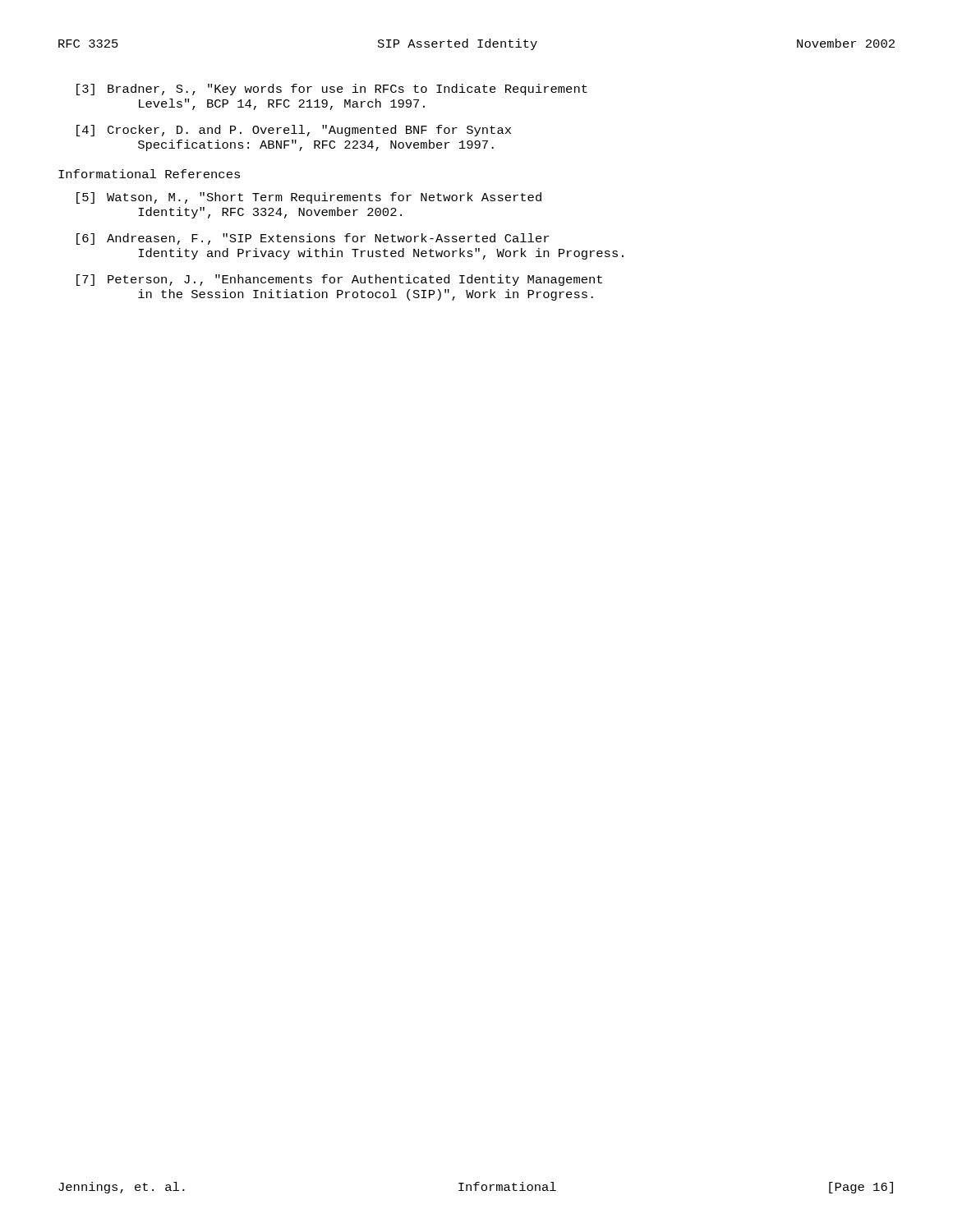Select the section header
The height and width of the screenshot is (1232, 953).
pos(149,175)
